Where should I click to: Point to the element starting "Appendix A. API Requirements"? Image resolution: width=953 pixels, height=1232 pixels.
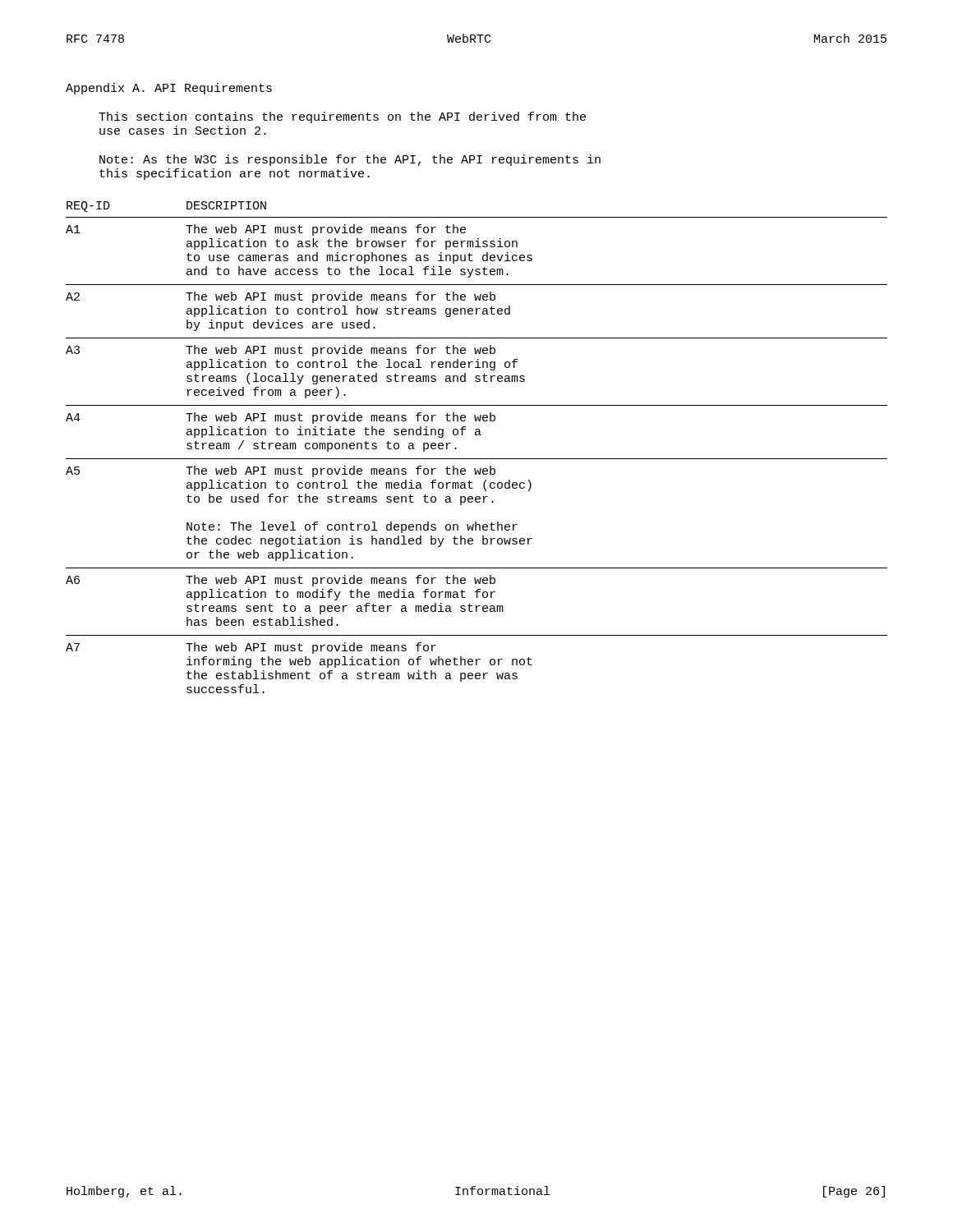[169, 89]
